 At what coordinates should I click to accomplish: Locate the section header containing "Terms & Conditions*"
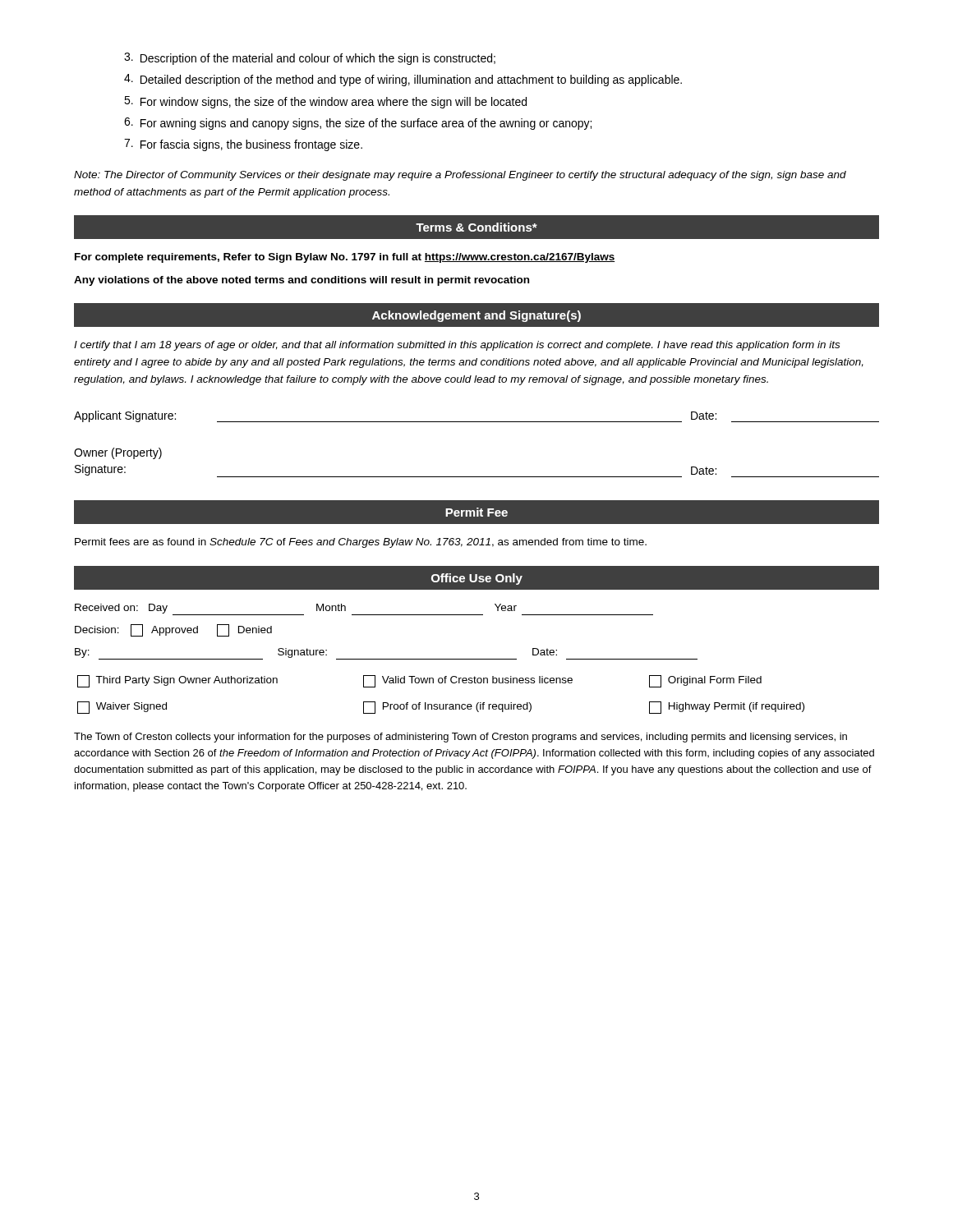476,227
